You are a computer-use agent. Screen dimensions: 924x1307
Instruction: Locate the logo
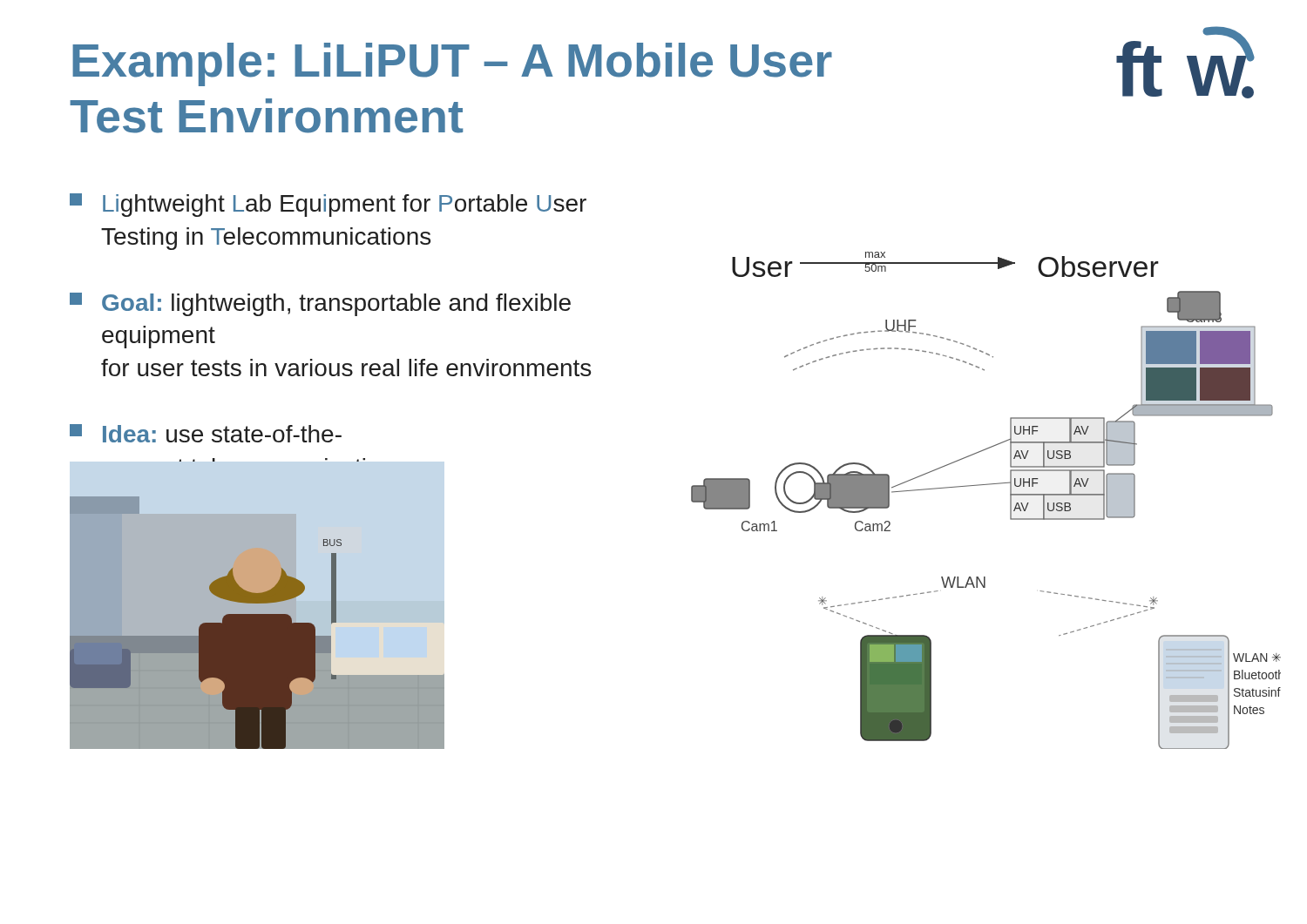[1185, 70]
